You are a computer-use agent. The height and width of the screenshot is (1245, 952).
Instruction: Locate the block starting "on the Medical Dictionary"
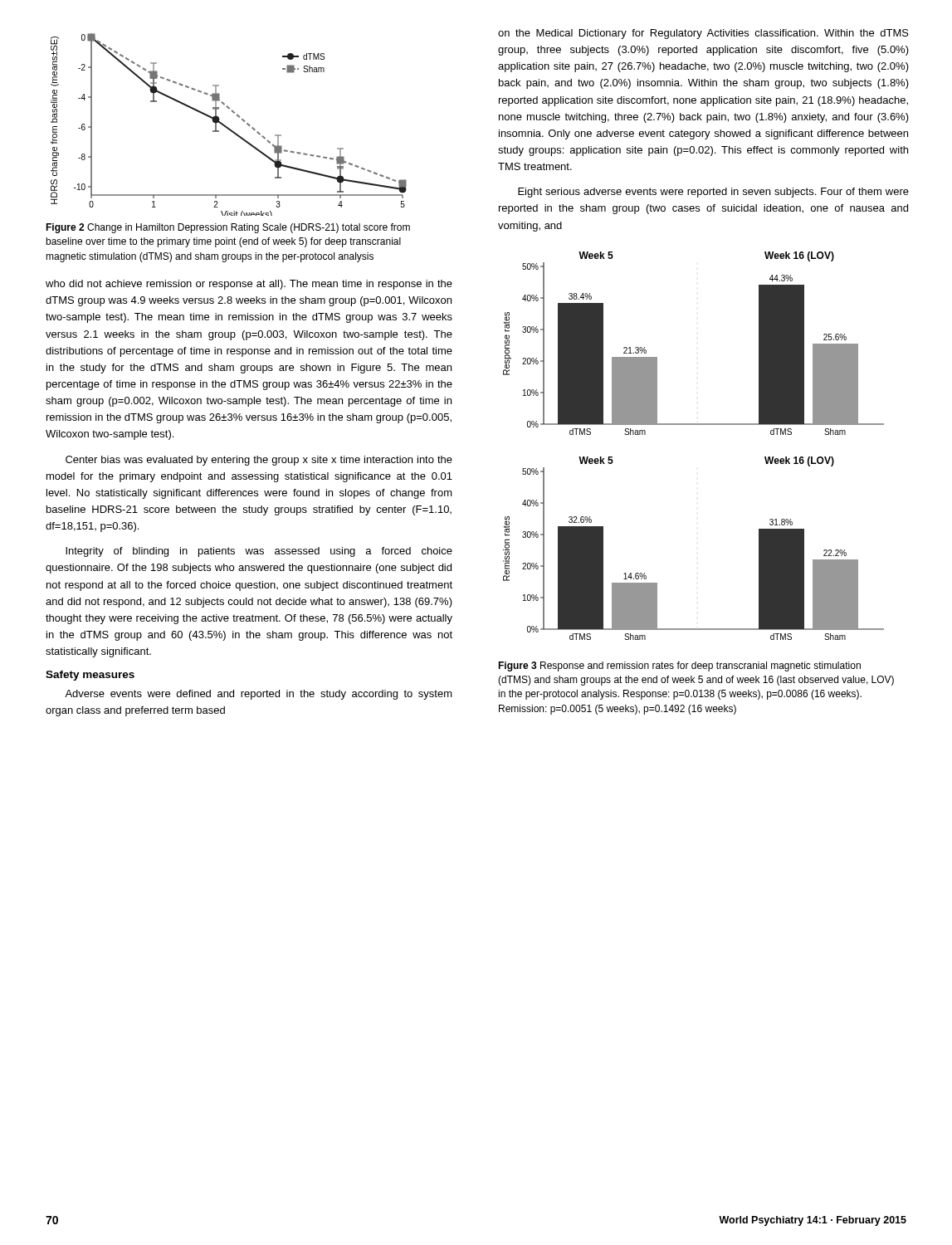703,129
